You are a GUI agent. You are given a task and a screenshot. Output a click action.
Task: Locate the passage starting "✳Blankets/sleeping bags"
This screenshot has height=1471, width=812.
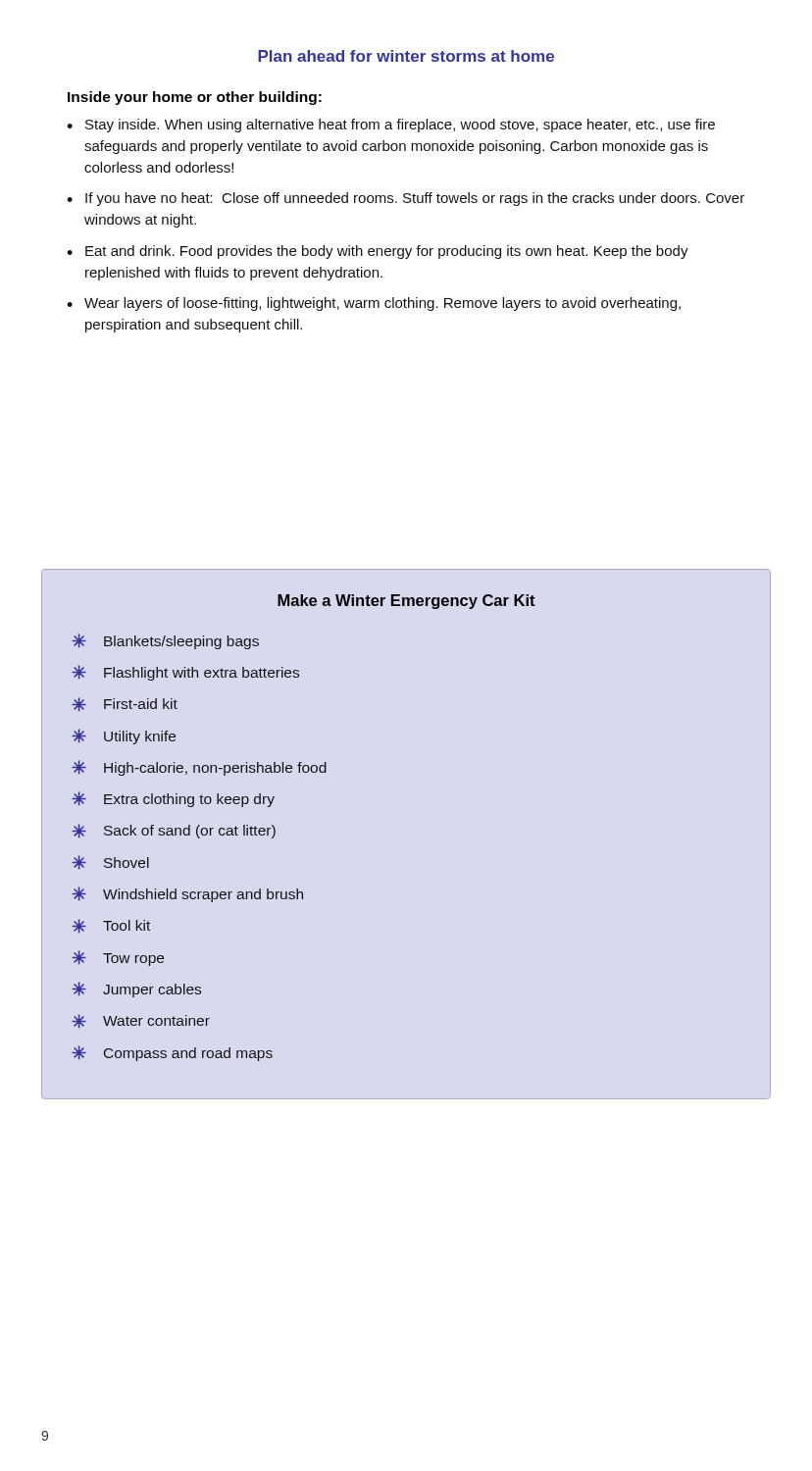coord(165,642)
